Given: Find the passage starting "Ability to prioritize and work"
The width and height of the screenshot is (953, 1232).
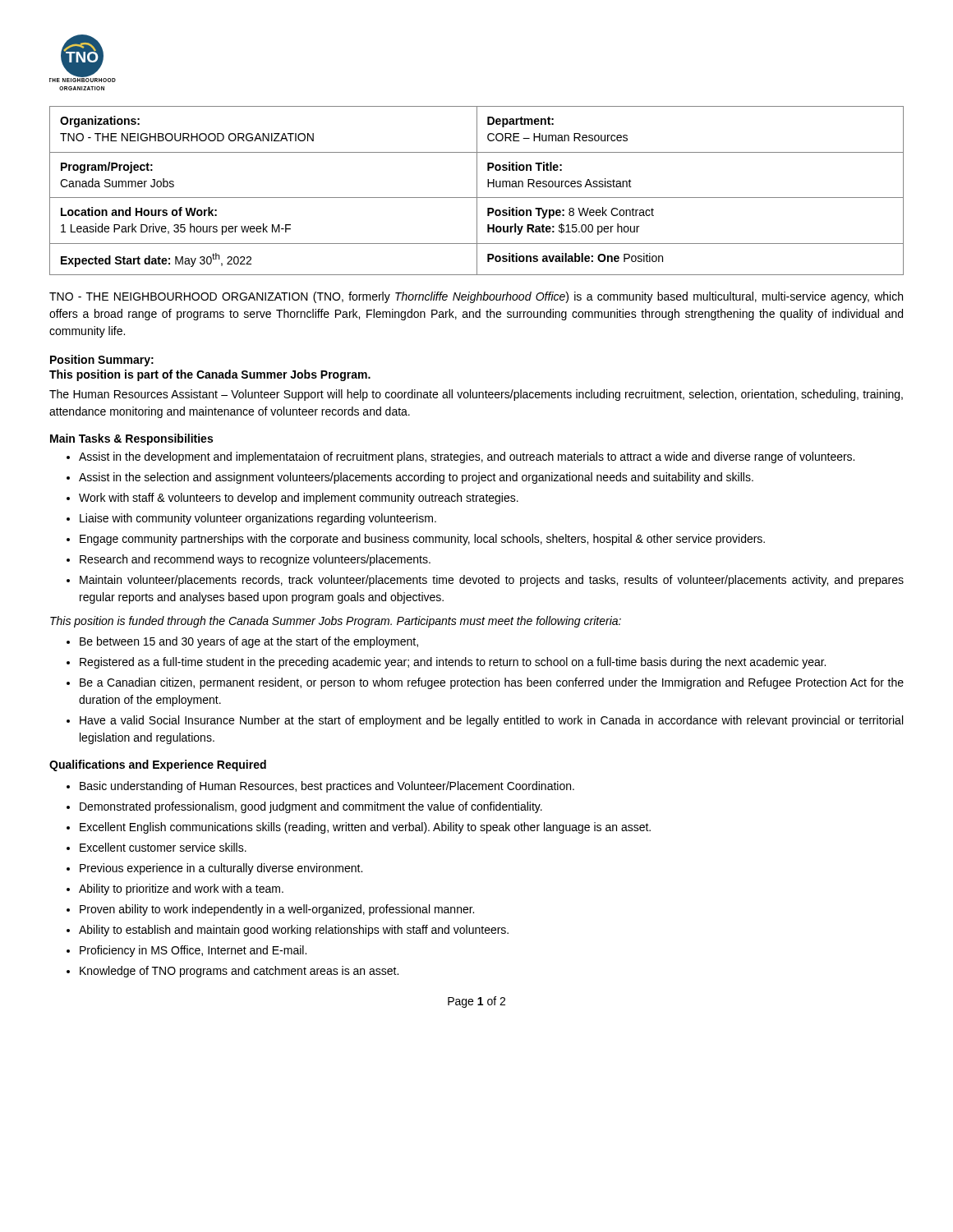Looking at the screenshot, I should pyautogui.click(x=181, y=888).
